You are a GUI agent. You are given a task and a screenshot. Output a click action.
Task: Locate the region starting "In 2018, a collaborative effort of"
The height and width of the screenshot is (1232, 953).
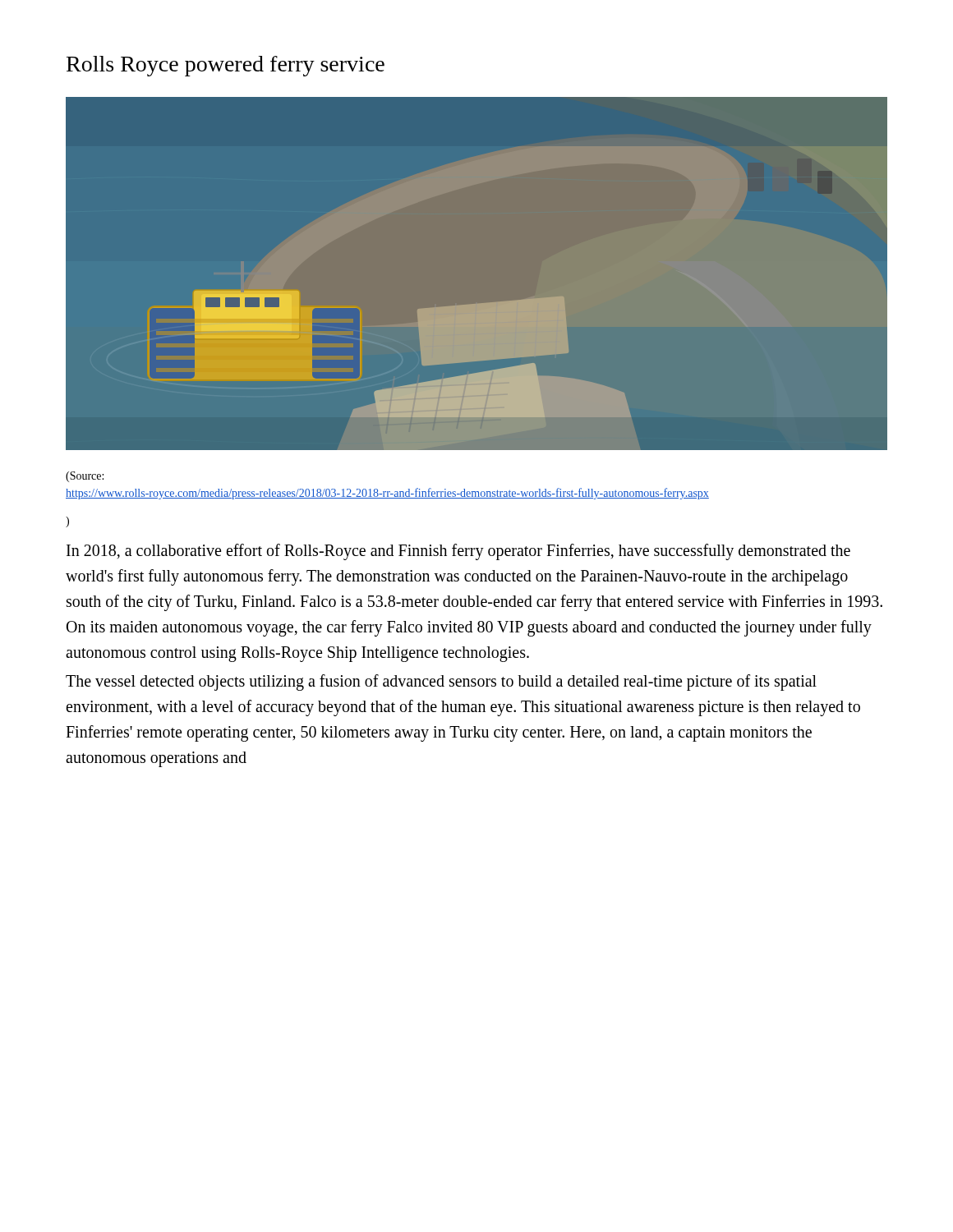476,602
